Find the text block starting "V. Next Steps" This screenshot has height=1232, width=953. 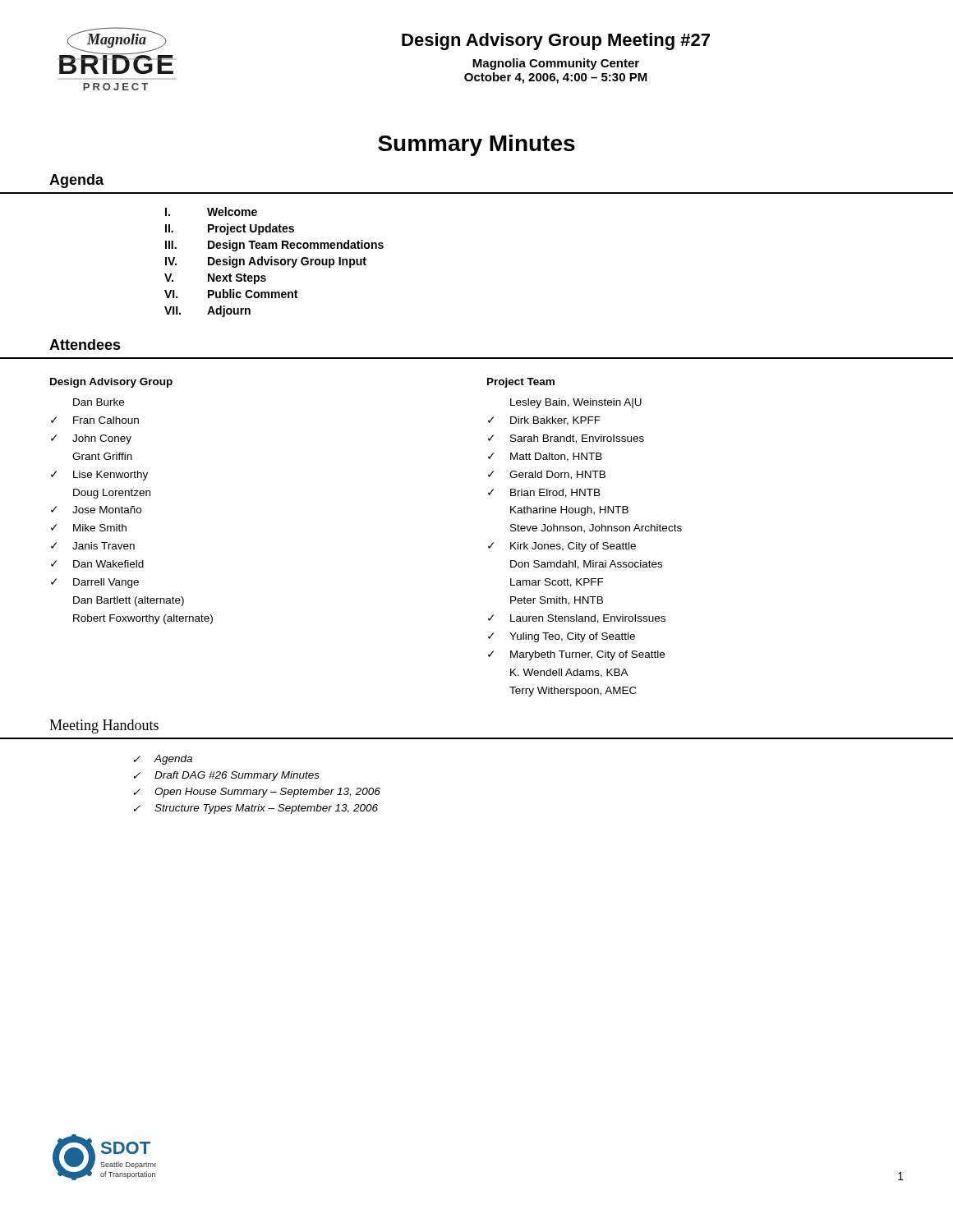click(x=215, y=278)
